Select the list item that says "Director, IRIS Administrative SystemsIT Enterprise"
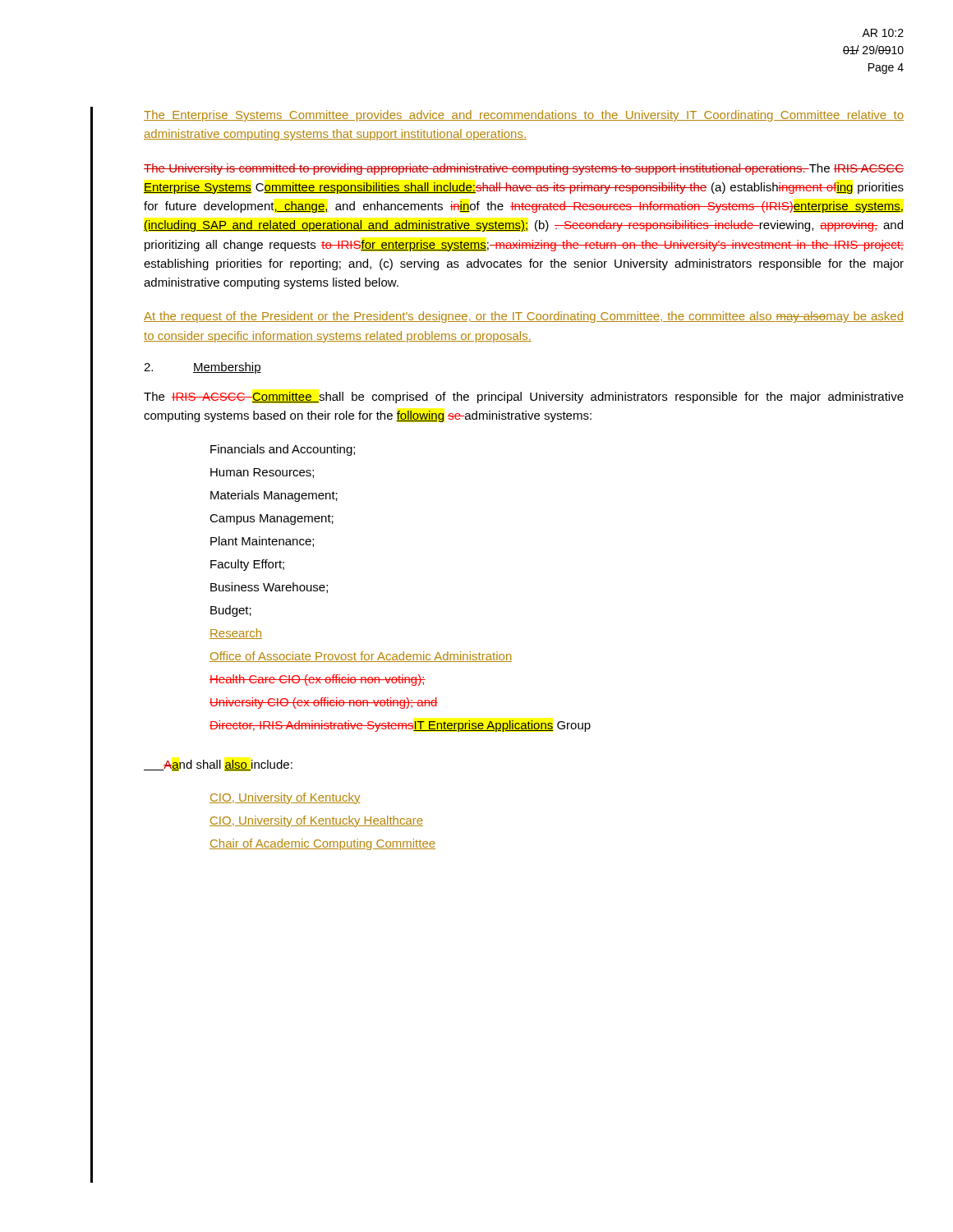953x1232 pixels. (x=400, y=725)
